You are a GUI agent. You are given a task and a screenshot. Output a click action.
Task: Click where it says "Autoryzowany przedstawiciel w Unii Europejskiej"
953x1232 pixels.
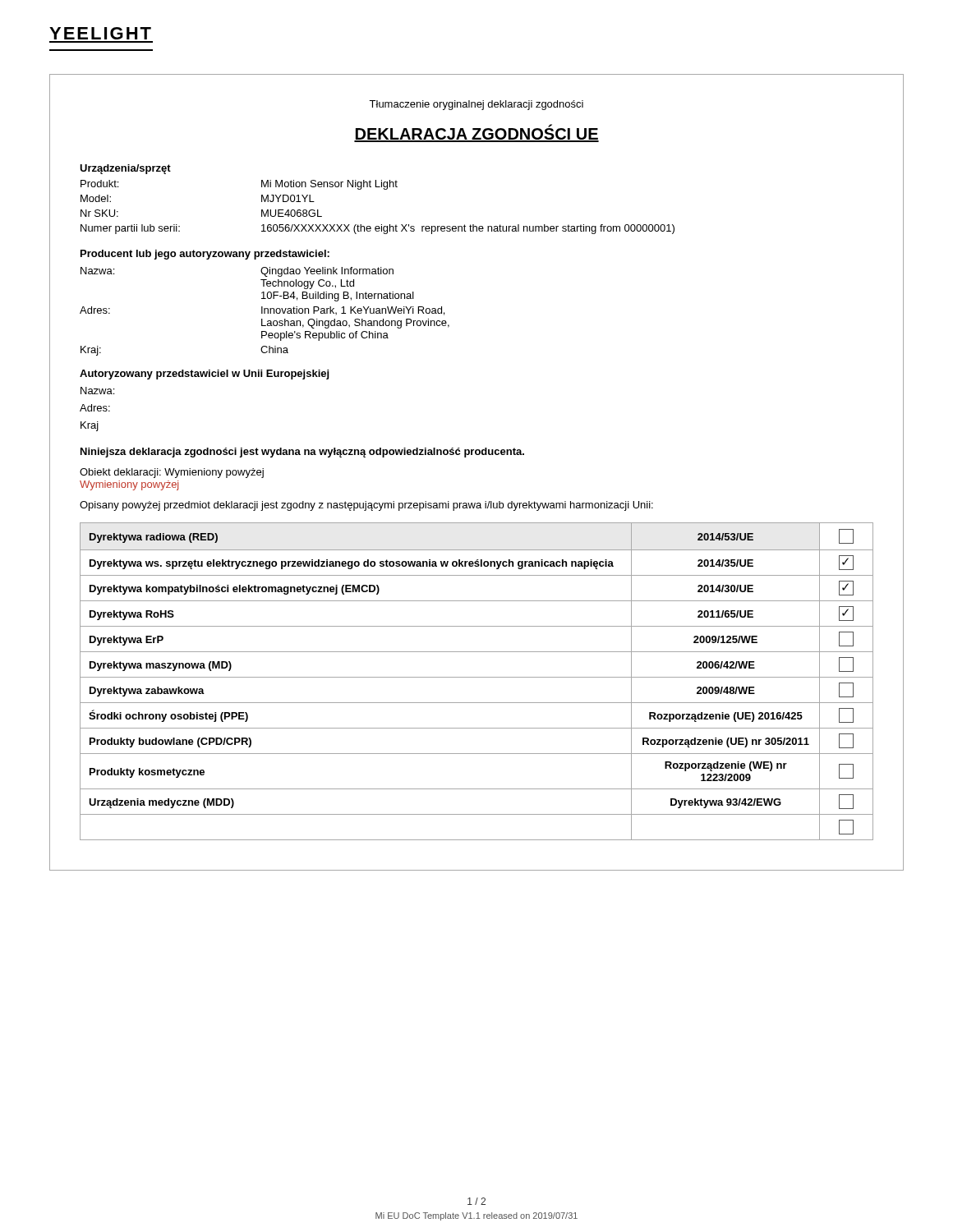coord(205,373)
